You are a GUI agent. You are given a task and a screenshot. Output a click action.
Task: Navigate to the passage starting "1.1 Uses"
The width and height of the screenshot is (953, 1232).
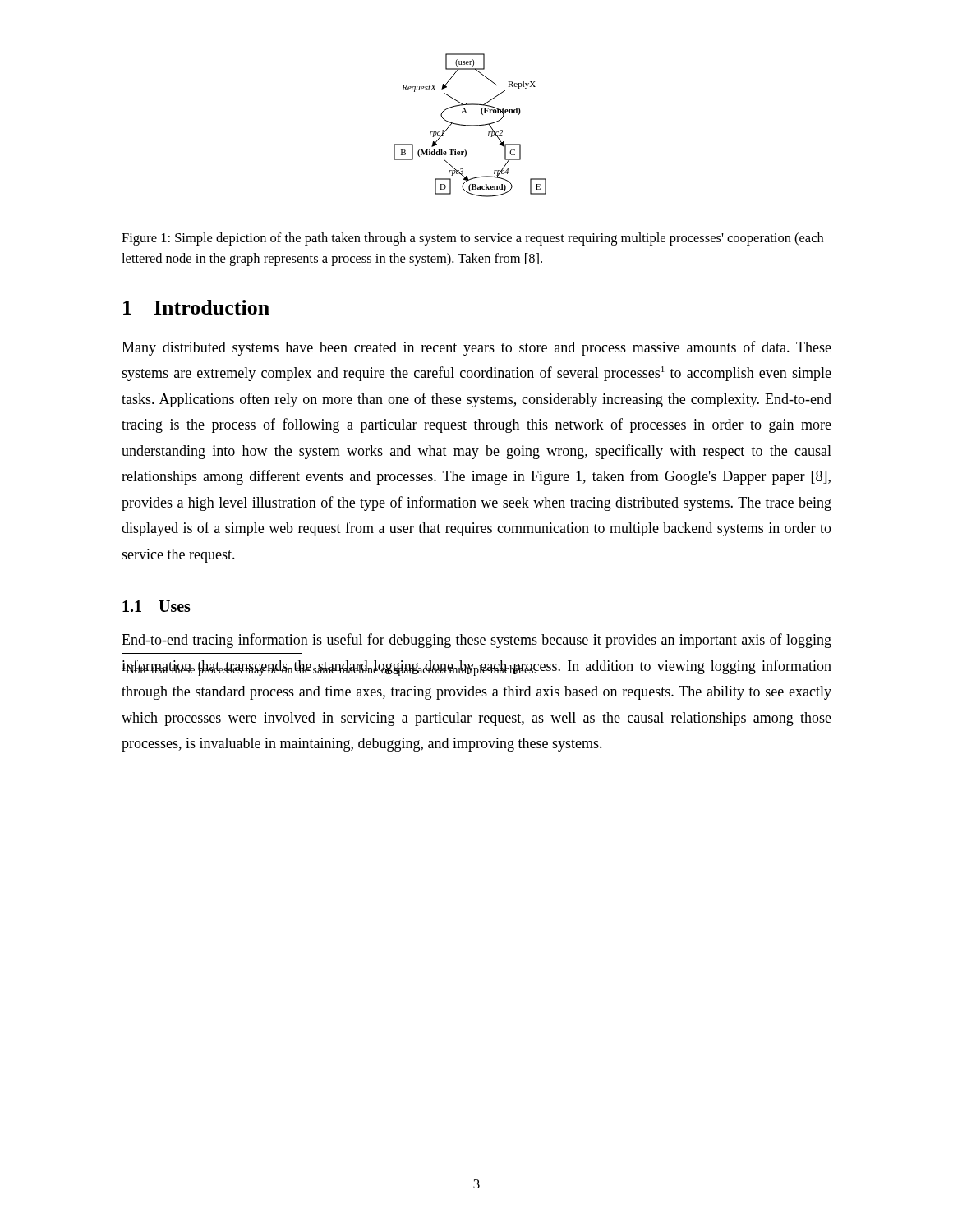(156, 606)
